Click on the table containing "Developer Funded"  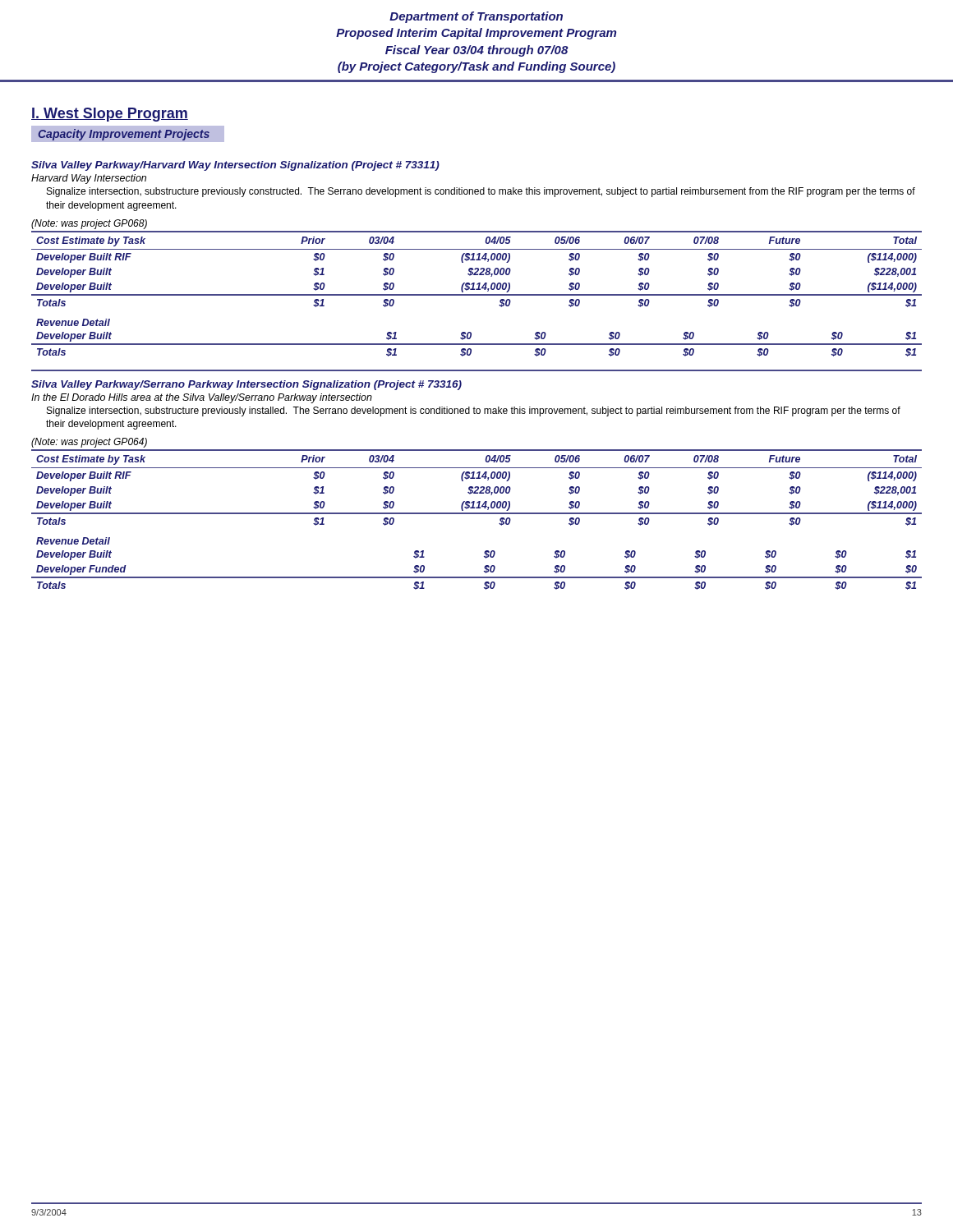pyautogui.click(x=476, y=564)
